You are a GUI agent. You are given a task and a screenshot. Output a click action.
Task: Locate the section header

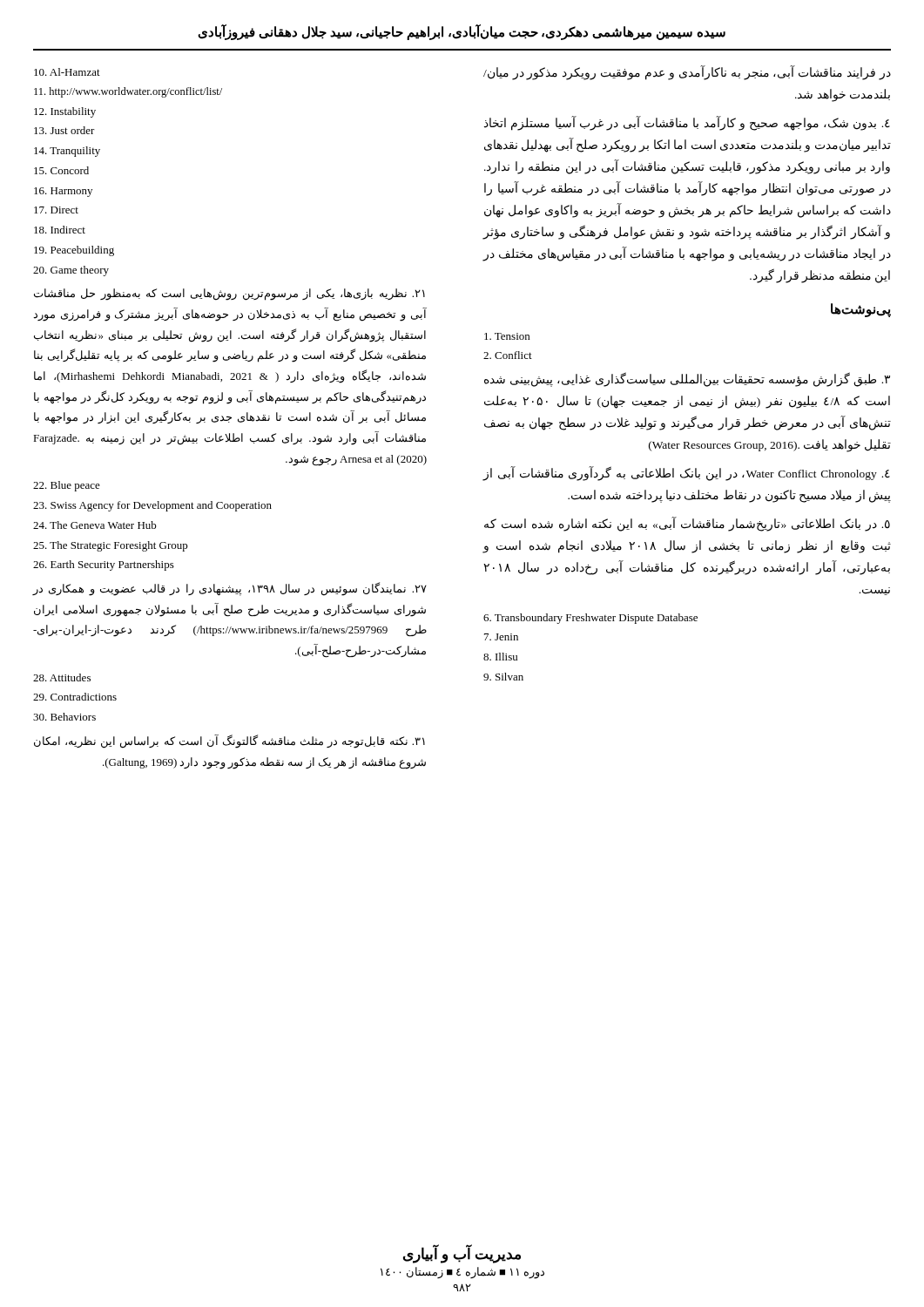[x=860, y=309]
